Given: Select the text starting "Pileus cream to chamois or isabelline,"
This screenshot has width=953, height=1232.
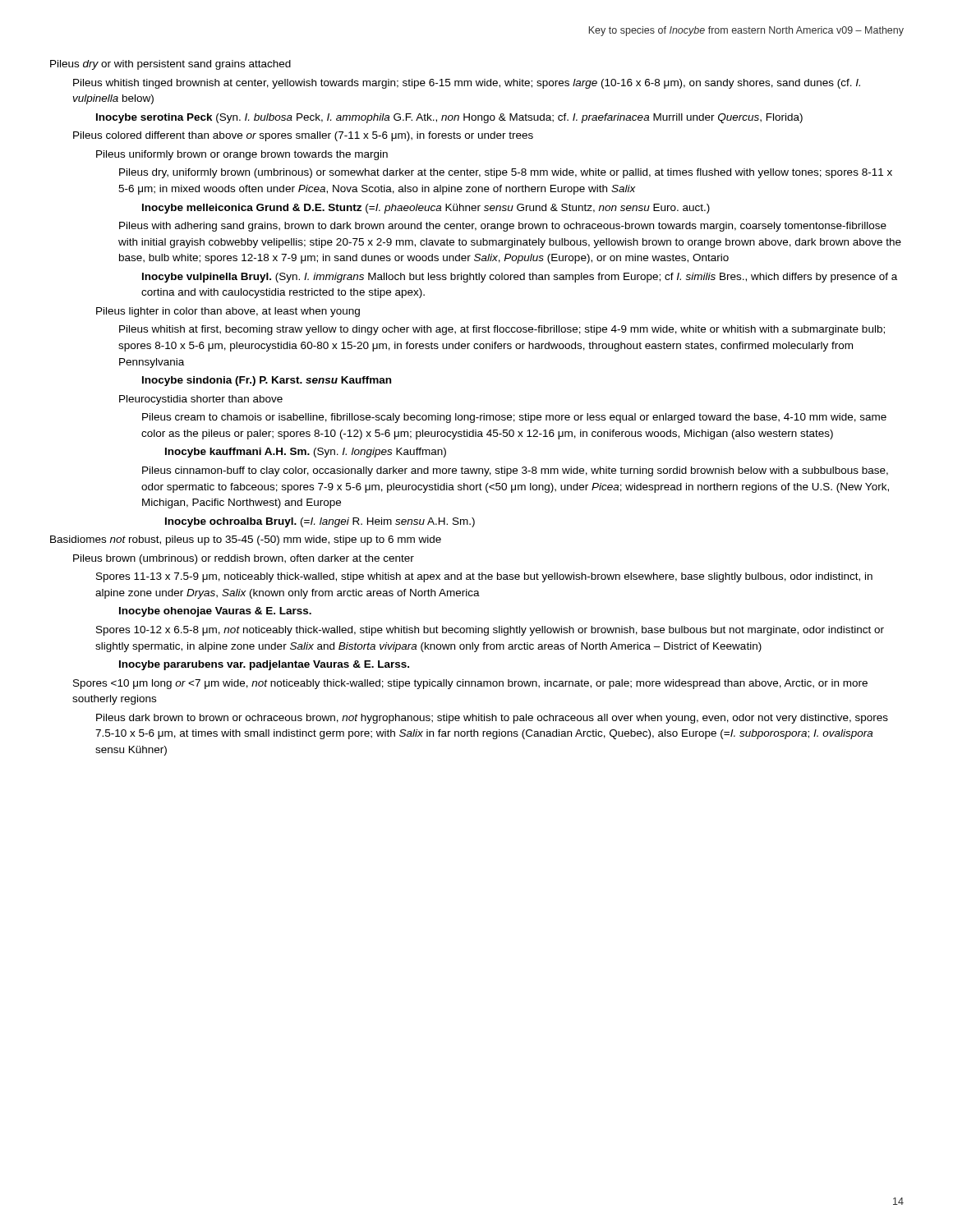Looking at the screenshot, I should pos(523,425).
